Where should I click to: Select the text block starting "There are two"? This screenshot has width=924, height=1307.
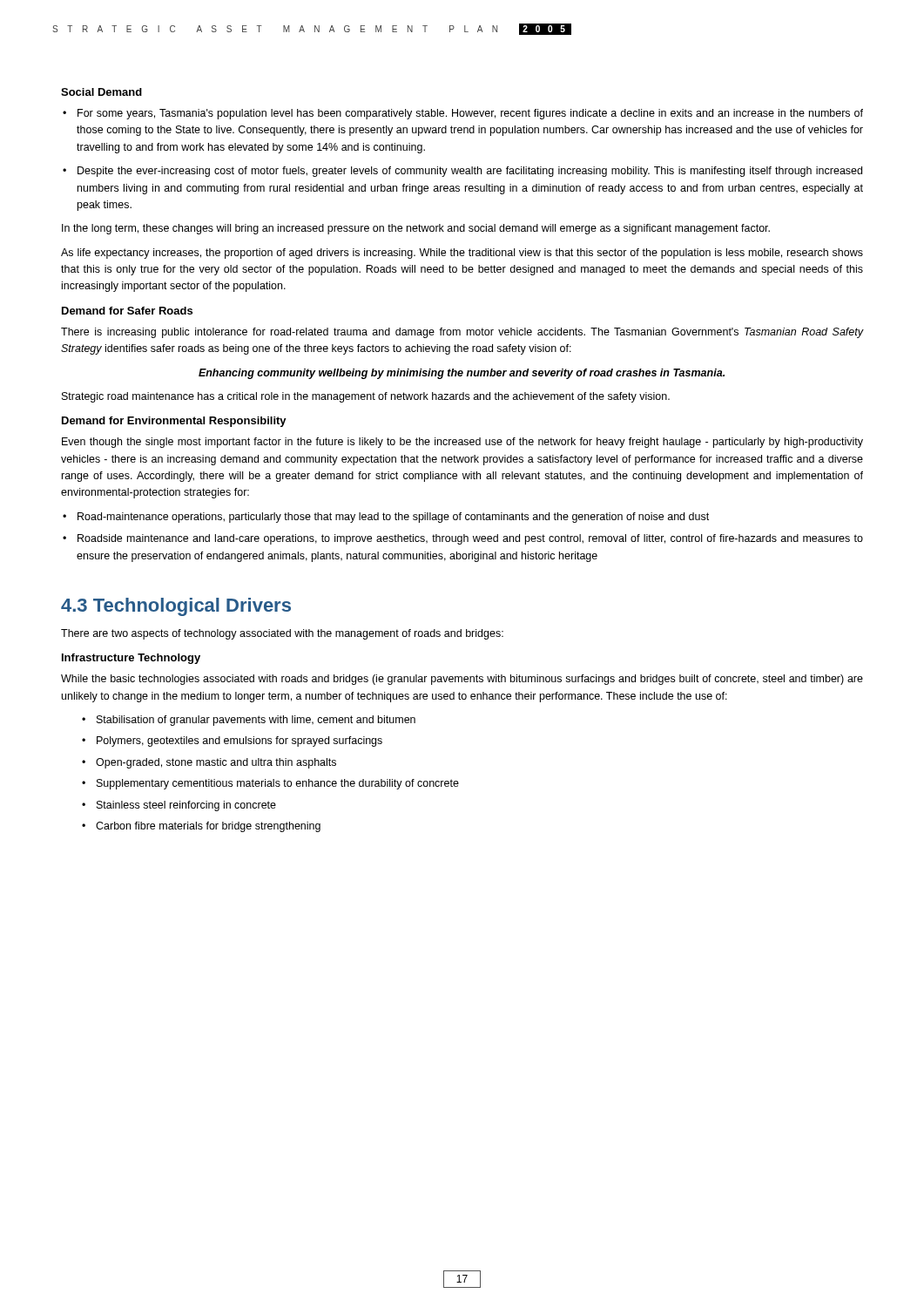282,633
